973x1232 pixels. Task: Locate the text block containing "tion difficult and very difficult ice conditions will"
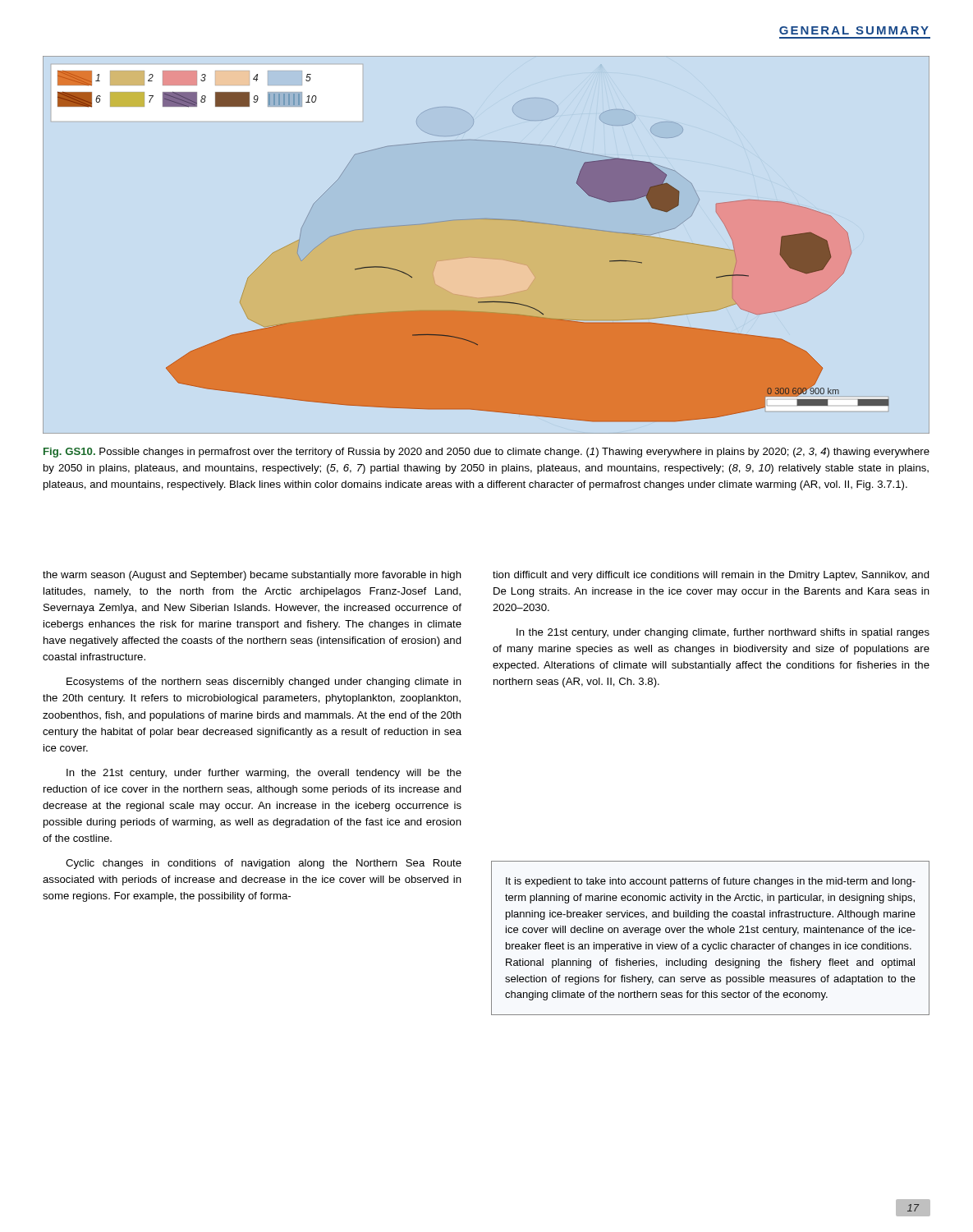(711, 629)
